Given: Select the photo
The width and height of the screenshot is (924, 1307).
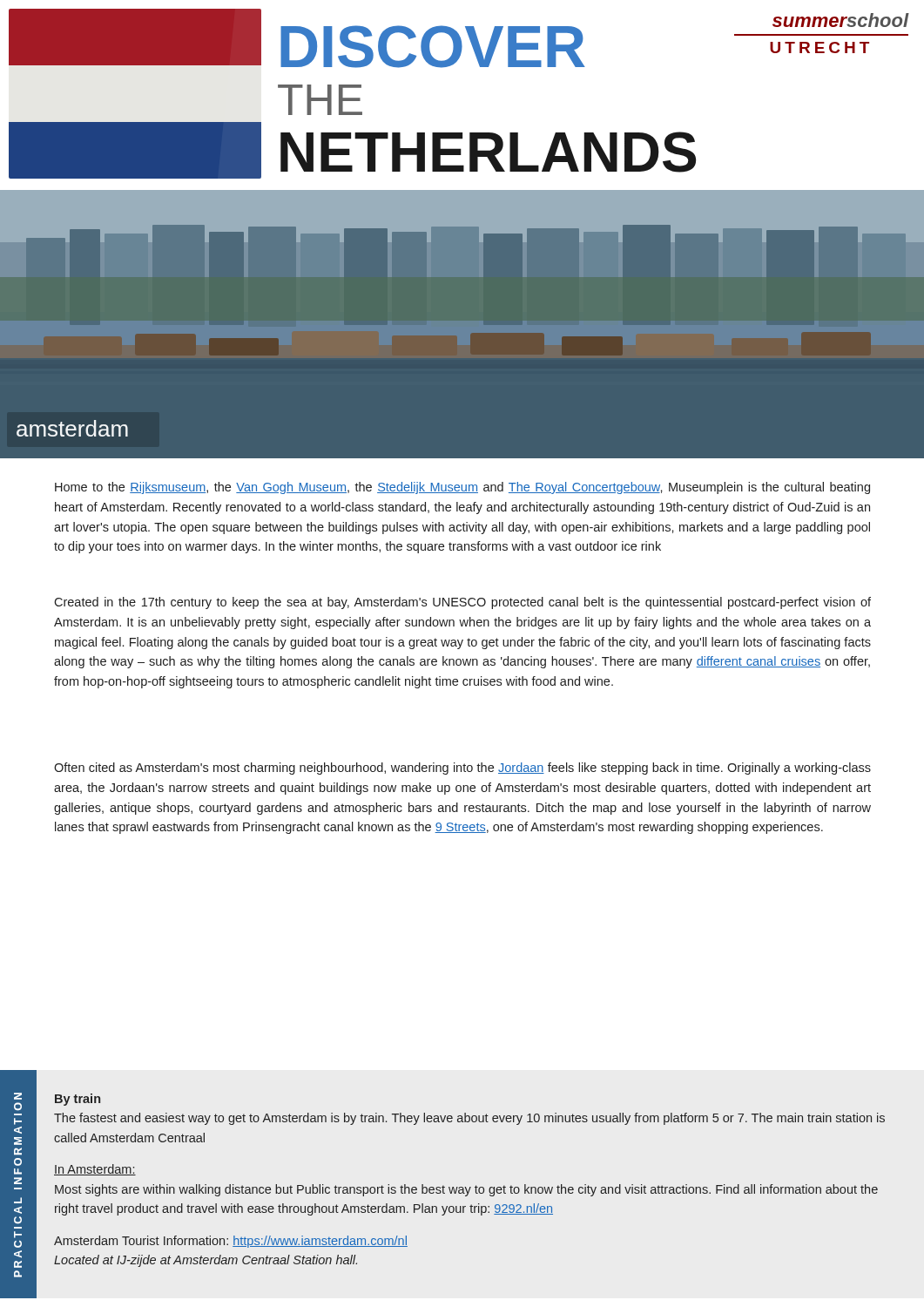Looking at the screenshot, I should [x=462, y=324].
